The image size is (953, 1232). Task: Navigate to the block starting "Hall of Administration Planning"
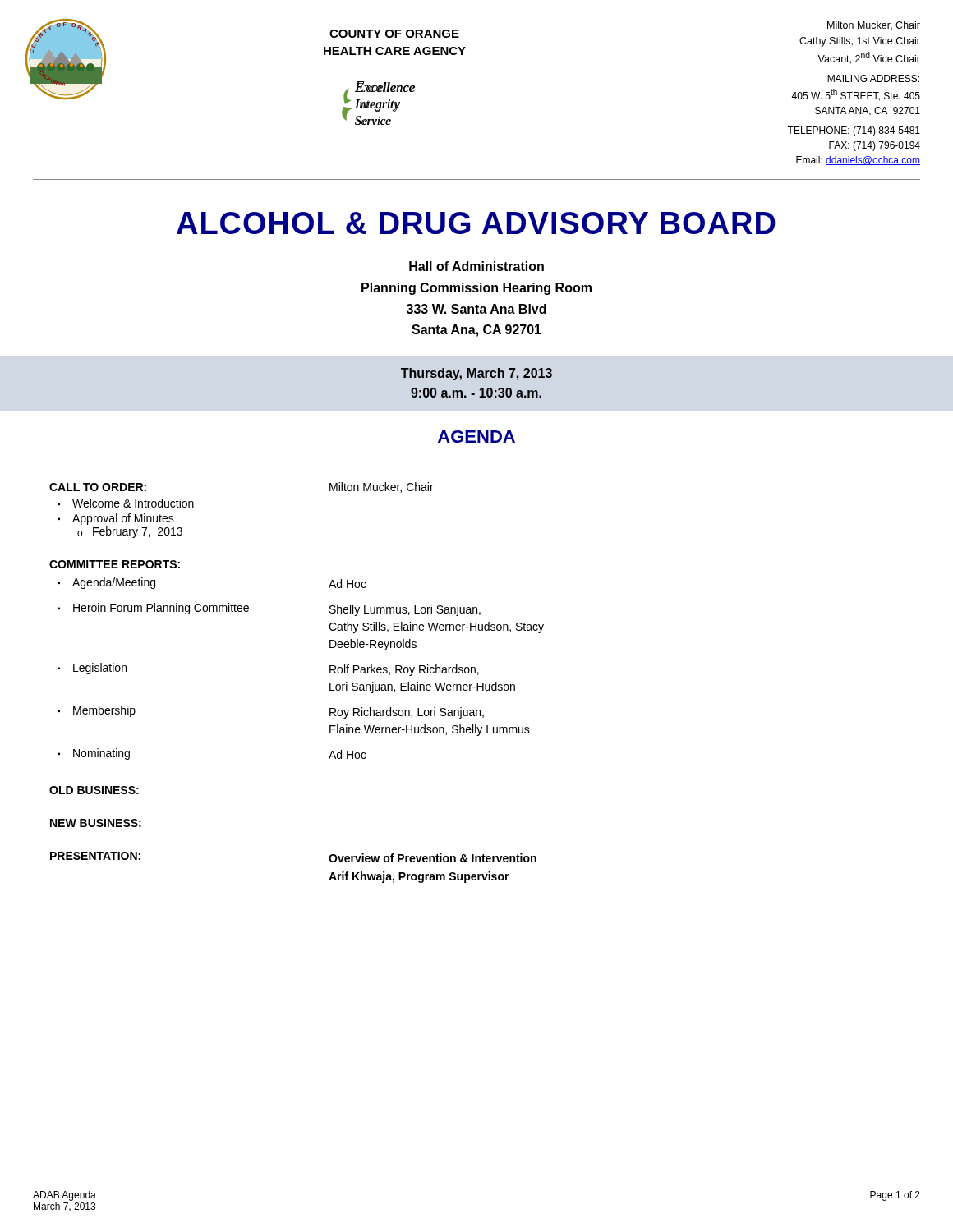(x=476, y=298)
